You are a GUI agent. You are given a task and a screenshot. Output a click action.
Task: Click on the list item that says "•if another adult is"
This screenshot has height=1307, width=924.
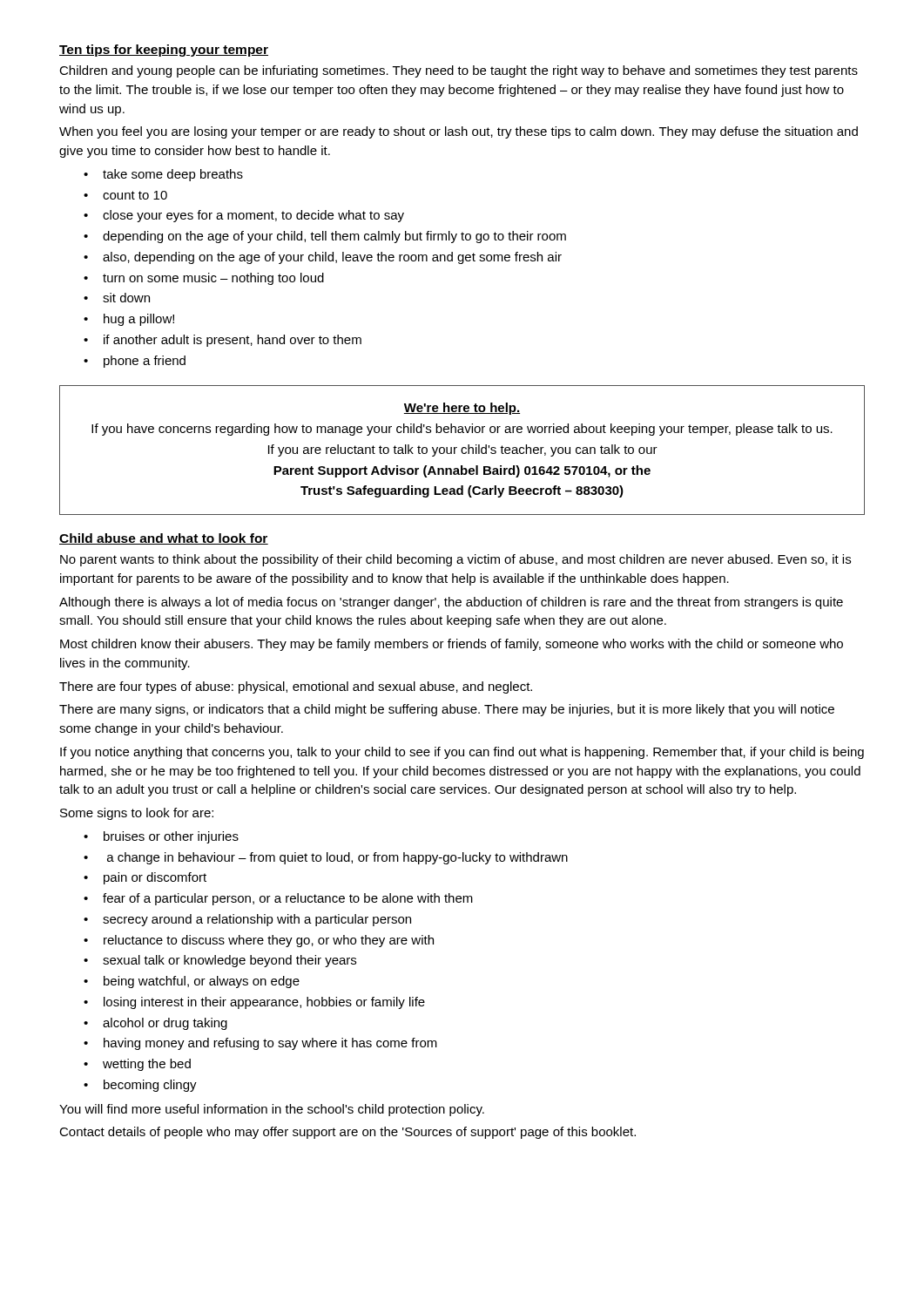[x=223, y=339]
